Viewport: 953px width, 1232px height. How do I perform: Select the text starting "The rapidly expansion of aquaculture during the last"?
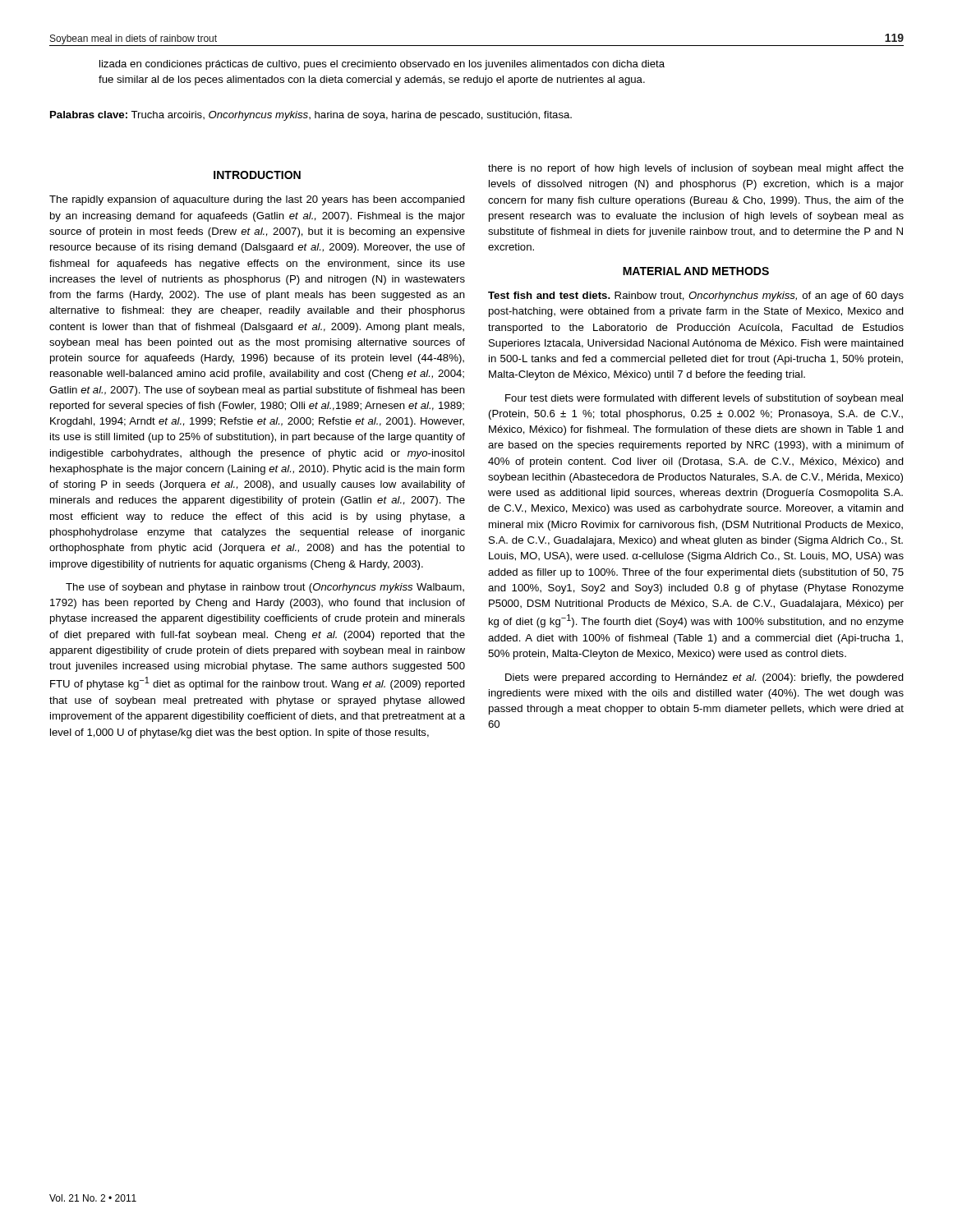pos(257,466)
